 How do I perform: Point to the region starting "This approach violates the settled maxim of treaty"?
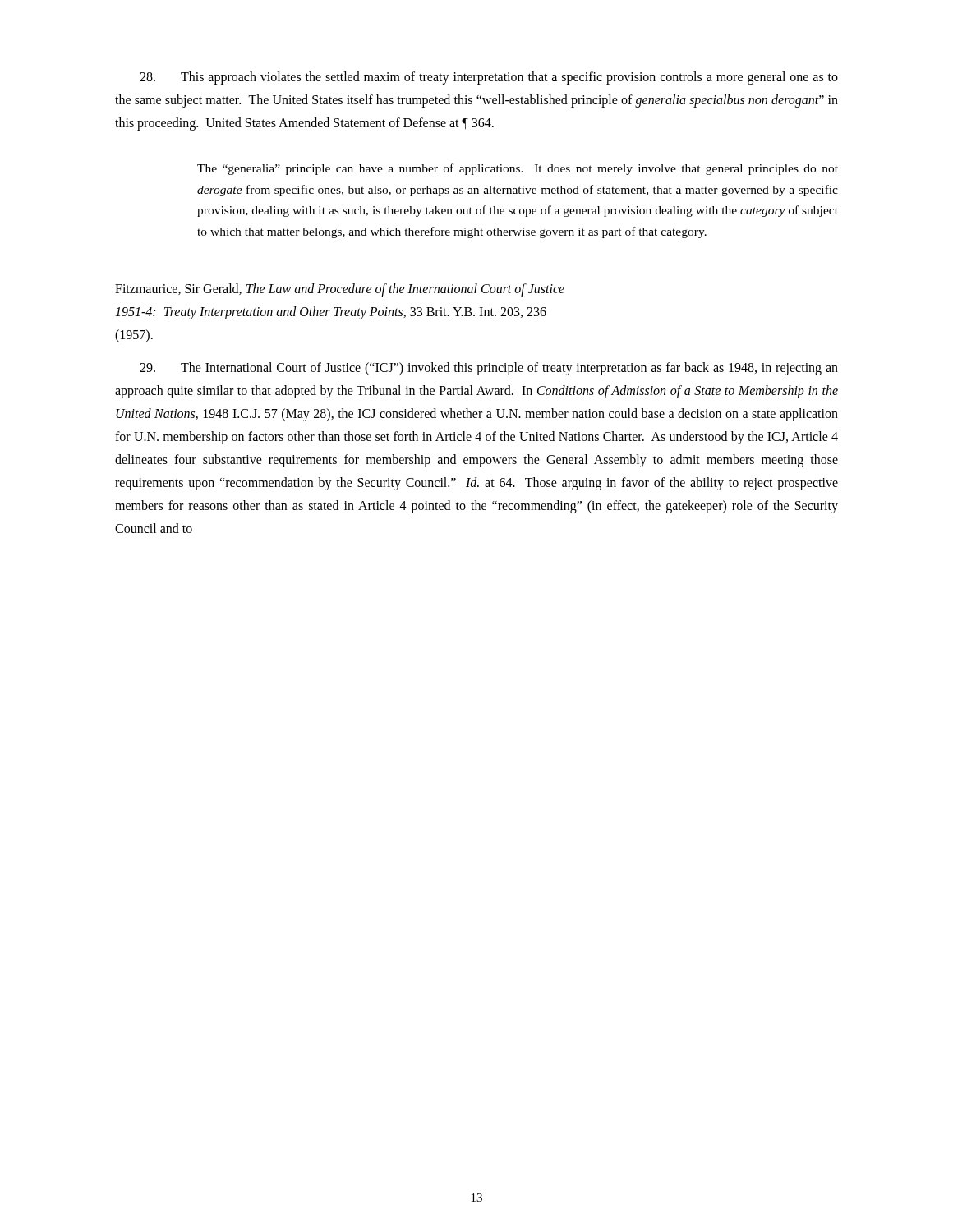(476, 98)
